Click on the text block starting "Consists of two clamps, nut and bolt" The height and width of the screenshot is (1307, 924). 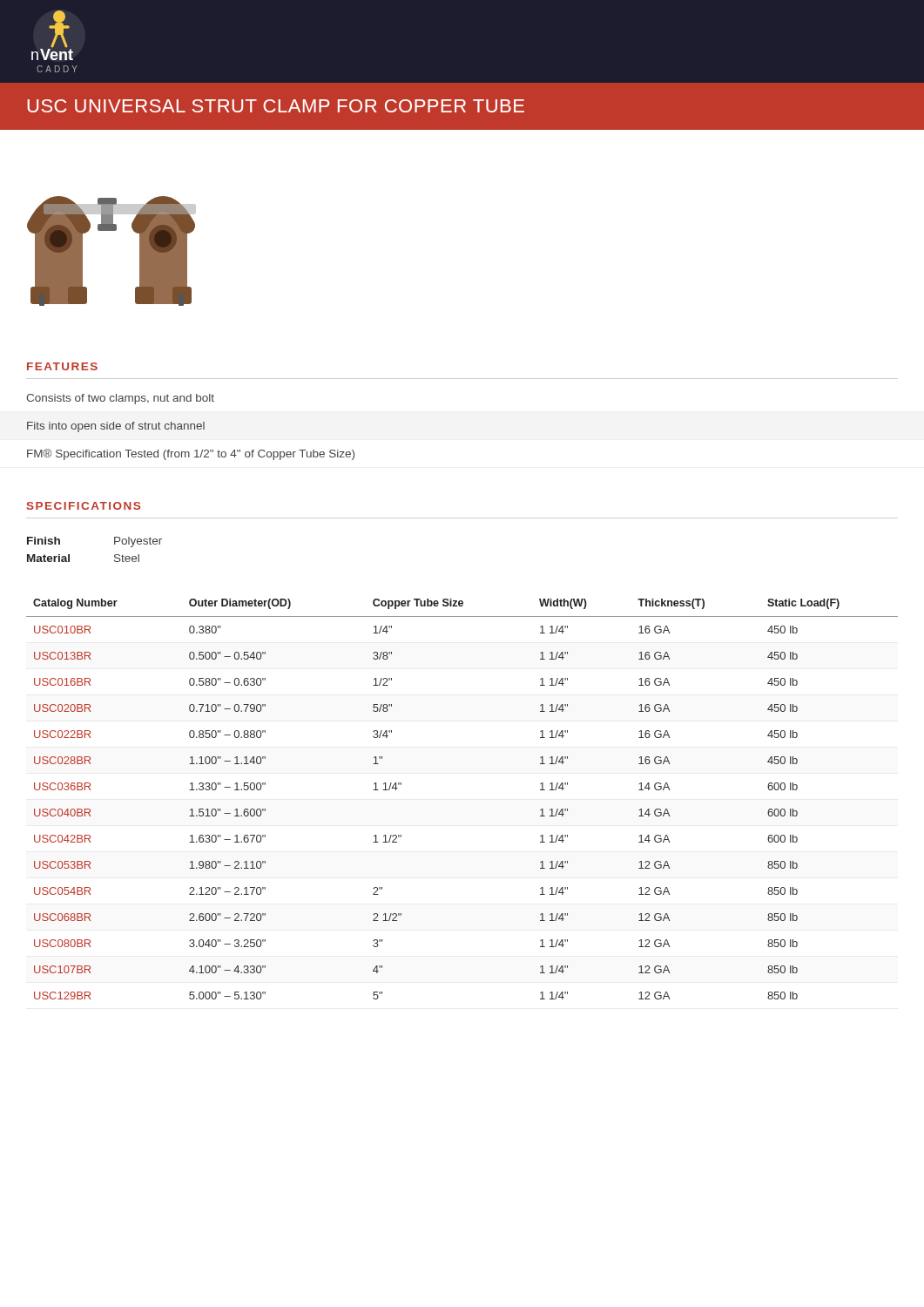120,398
